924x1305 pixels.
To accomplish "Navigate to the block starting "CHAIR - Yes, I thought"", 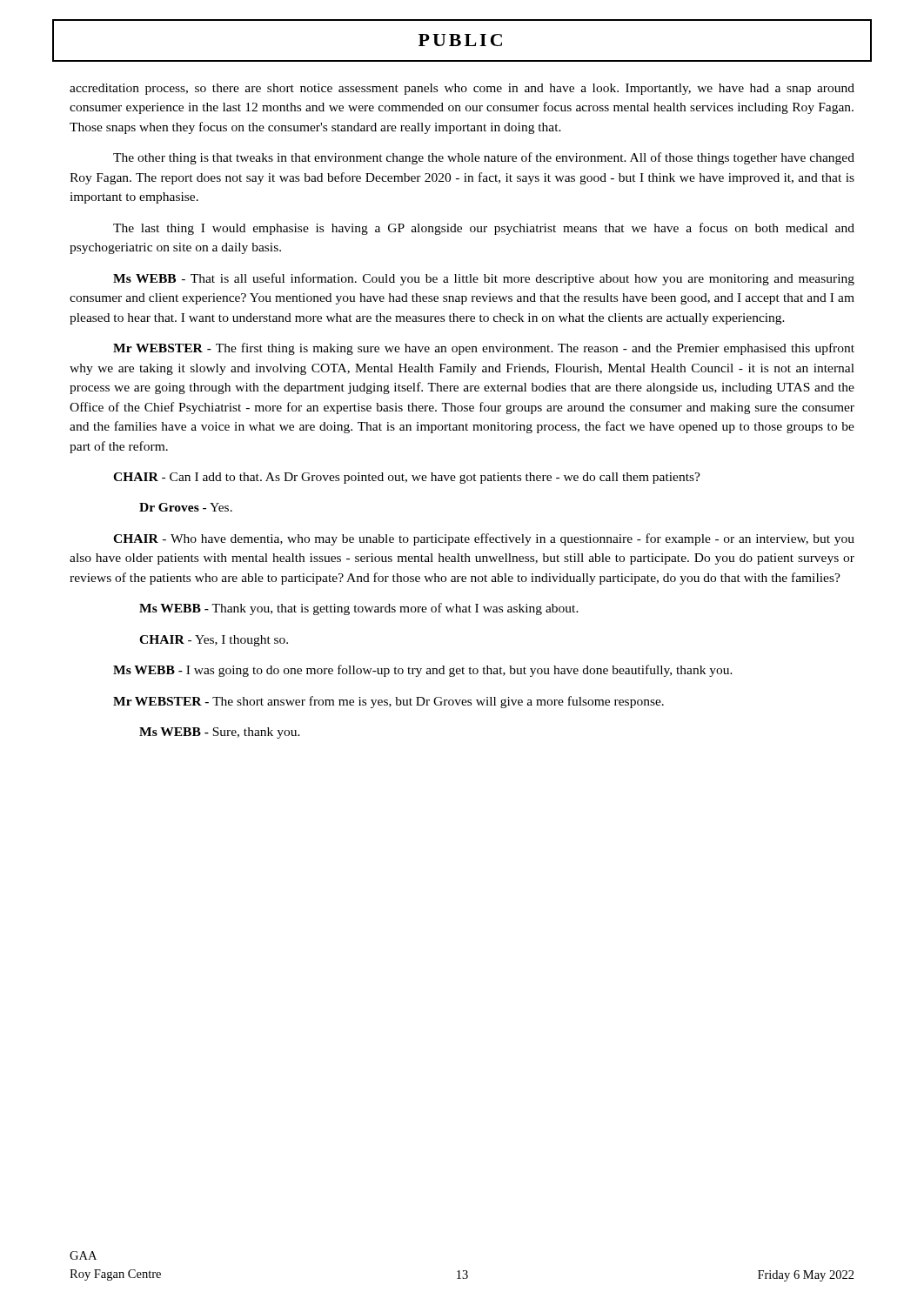I will 214,639.
